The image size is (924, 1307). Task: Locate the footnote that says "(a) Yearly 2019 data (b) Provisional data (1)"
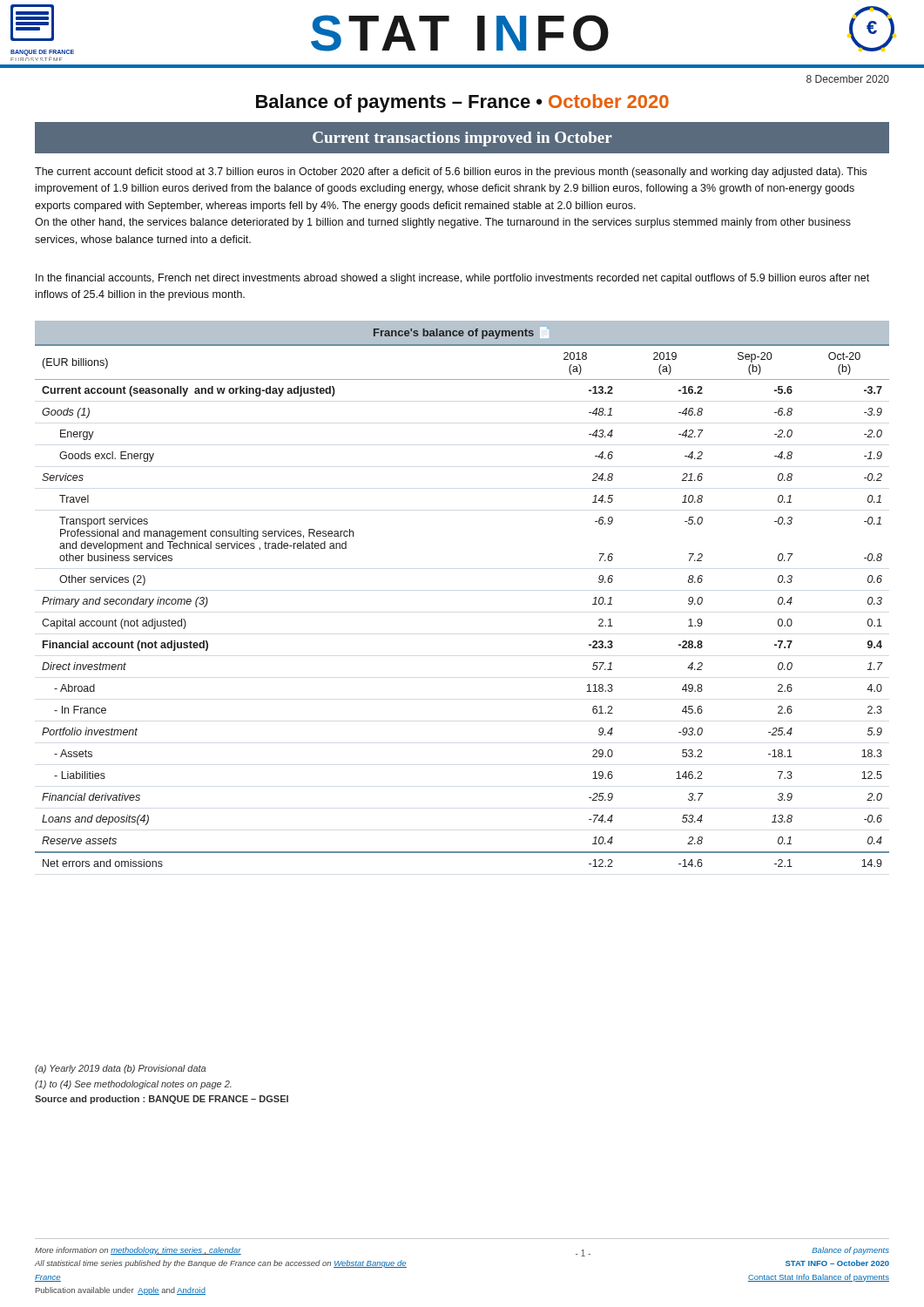coord(162,1084)
